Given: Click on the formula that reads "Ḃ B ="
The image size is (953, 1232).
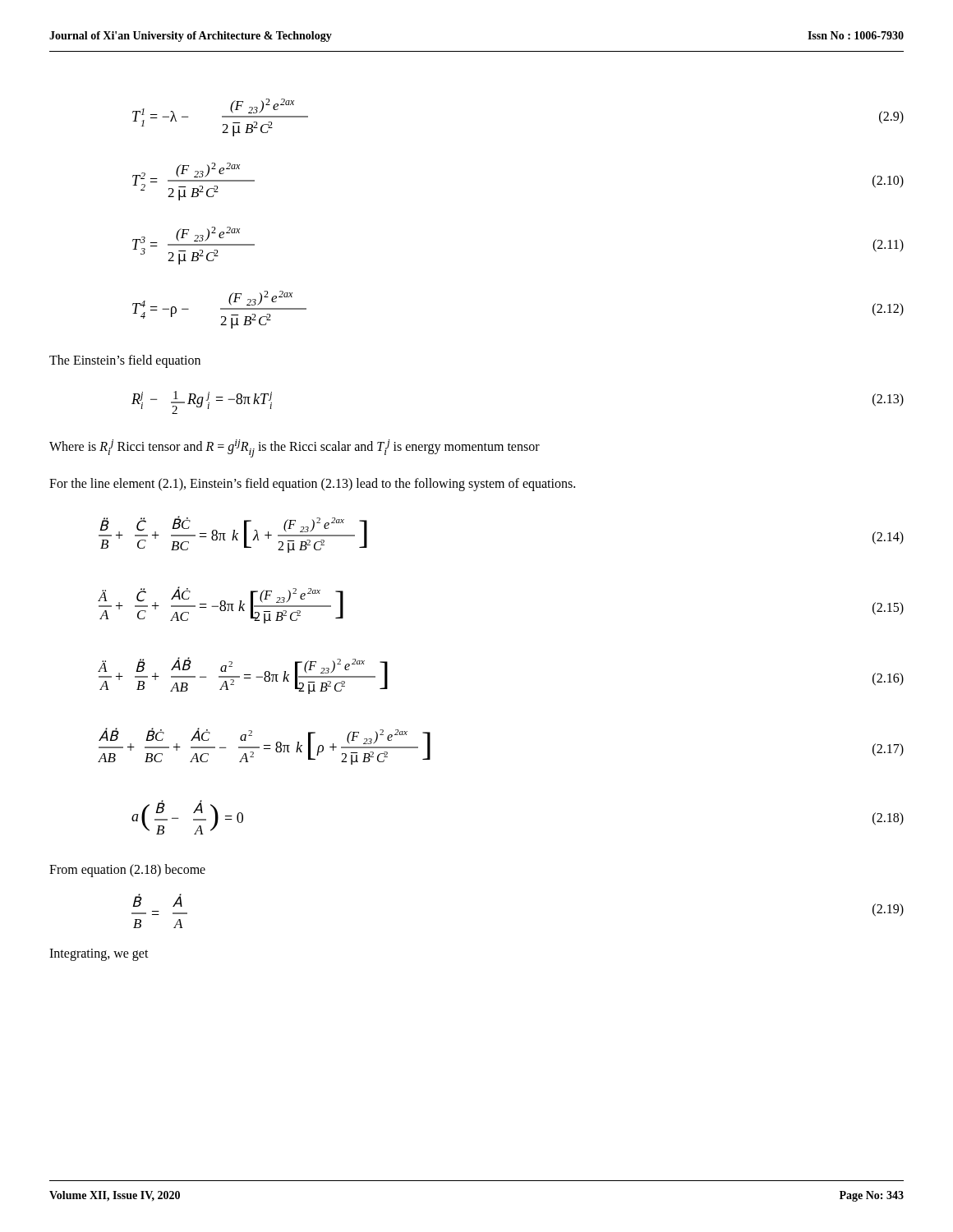Looking at the screenshot, I should [139, 905].
